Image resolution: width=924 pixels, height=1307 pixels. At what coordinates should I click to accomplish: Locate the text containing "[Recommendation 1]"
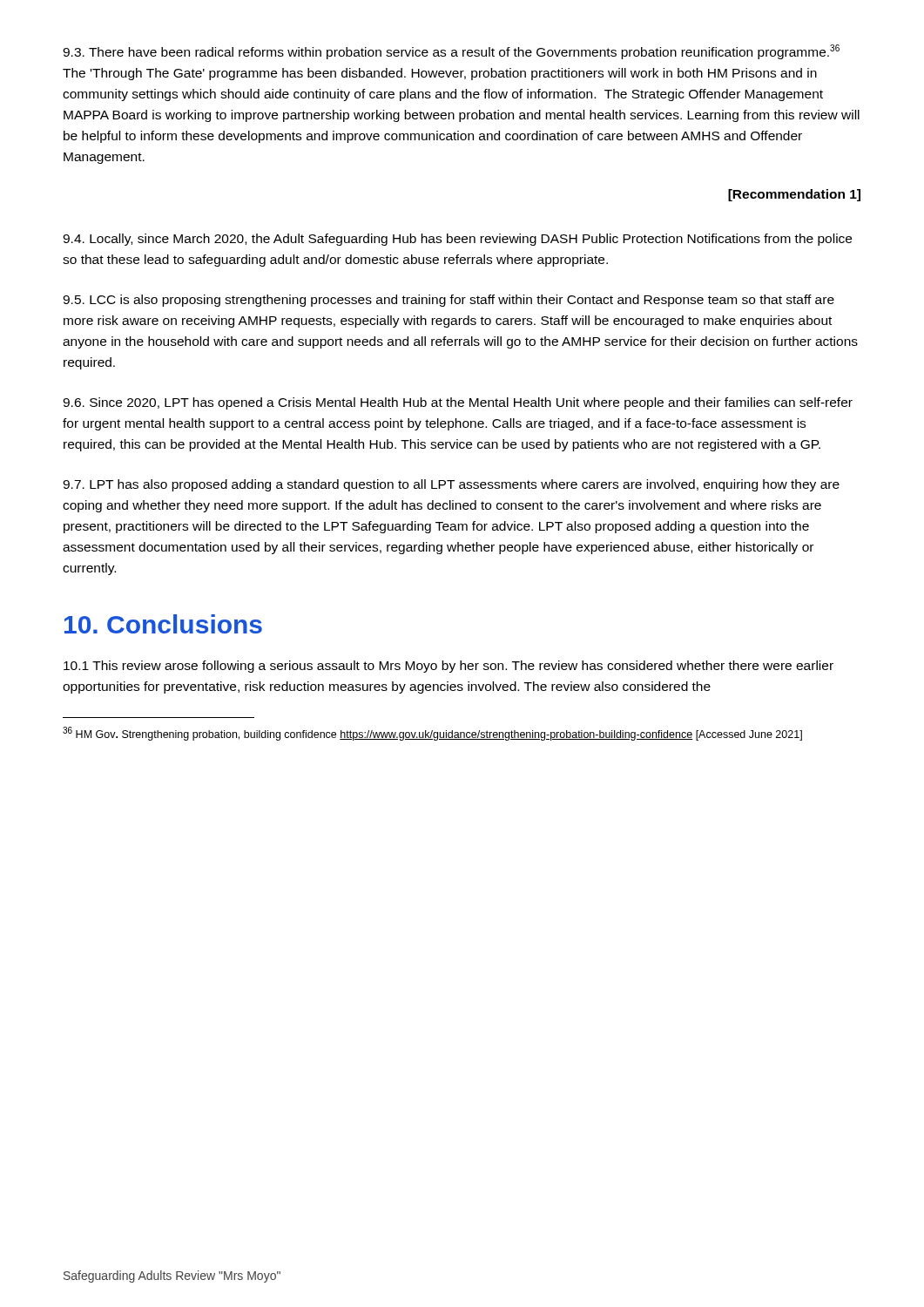pyautogui.click(x=795, y=194)
